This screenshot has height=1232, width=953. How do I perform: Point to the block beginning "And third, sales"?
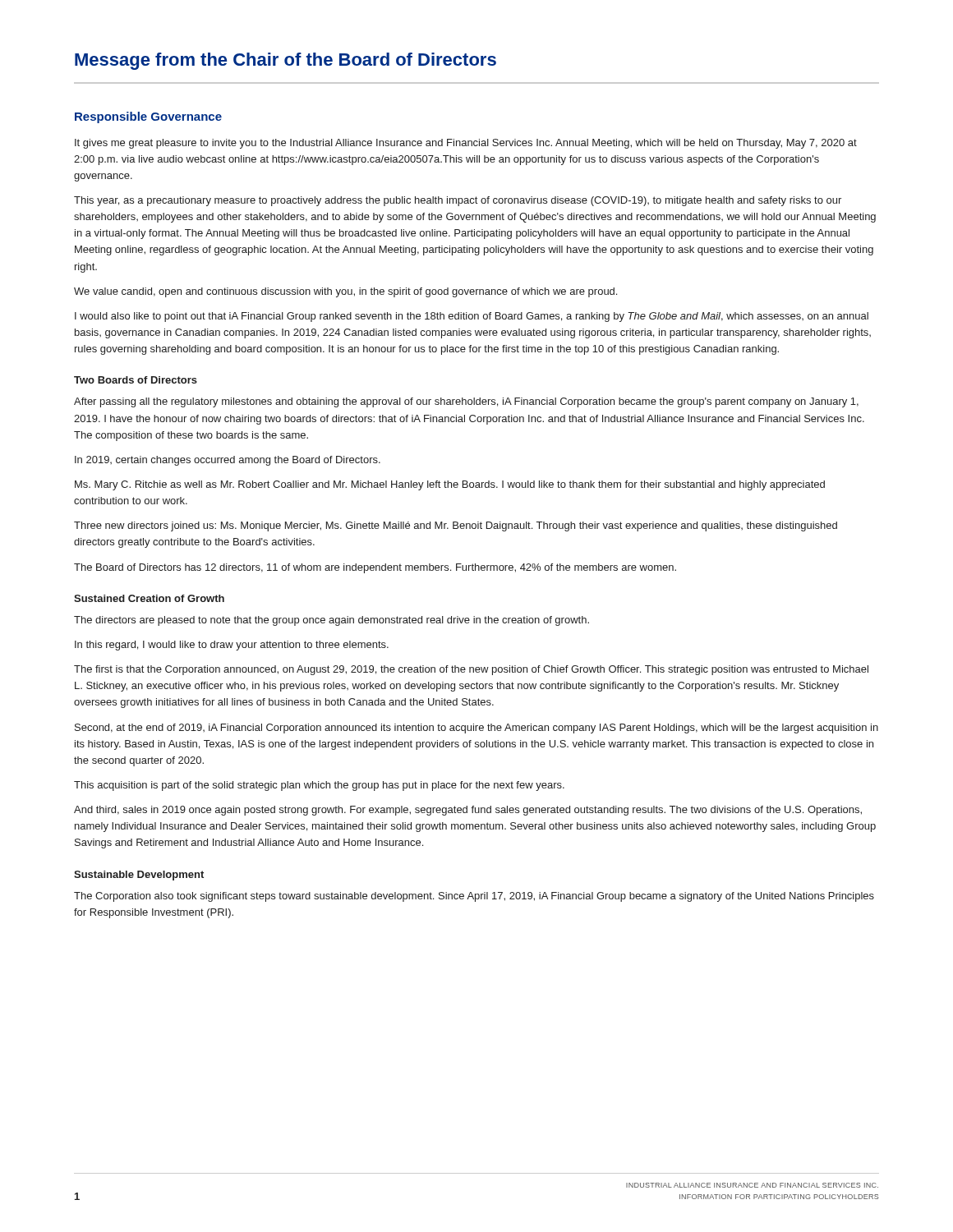point(476,827)
